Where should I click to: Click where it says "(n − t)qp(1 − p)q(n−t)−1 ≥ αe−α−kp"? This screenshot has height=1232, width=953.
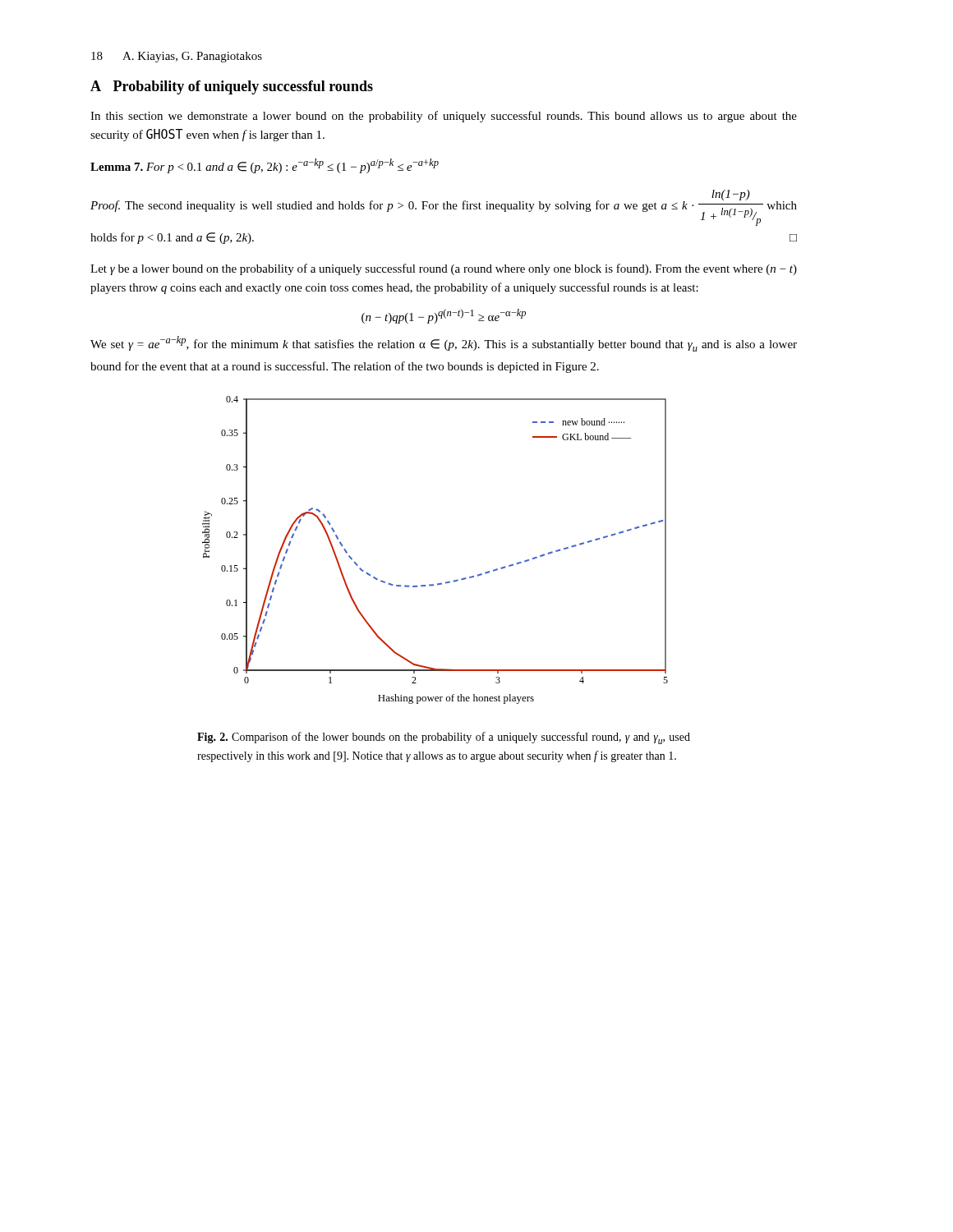(444, 316)
